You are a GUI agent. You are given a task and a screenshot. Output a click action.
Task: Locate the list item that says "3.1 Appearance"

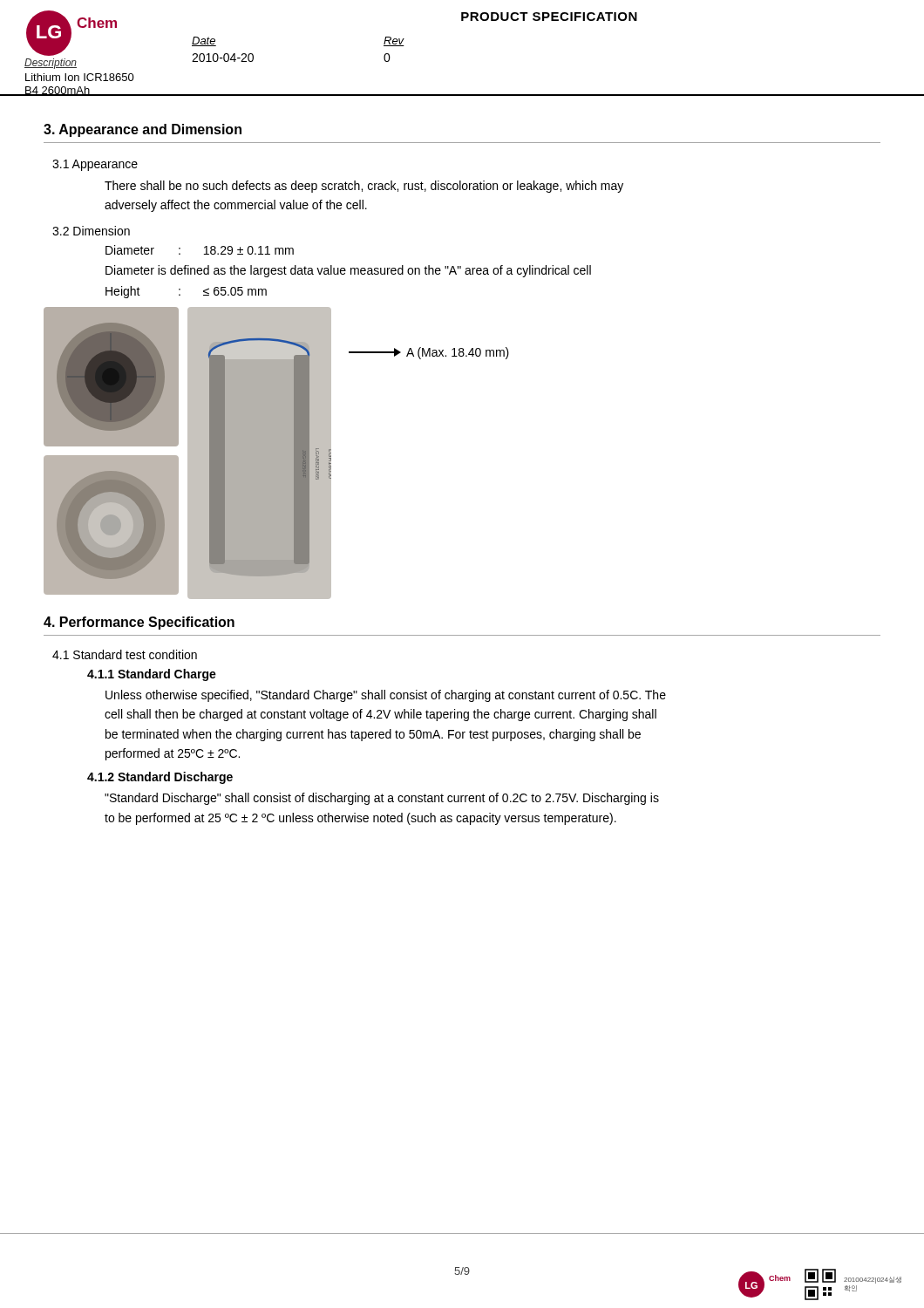[x=95, y=164]
